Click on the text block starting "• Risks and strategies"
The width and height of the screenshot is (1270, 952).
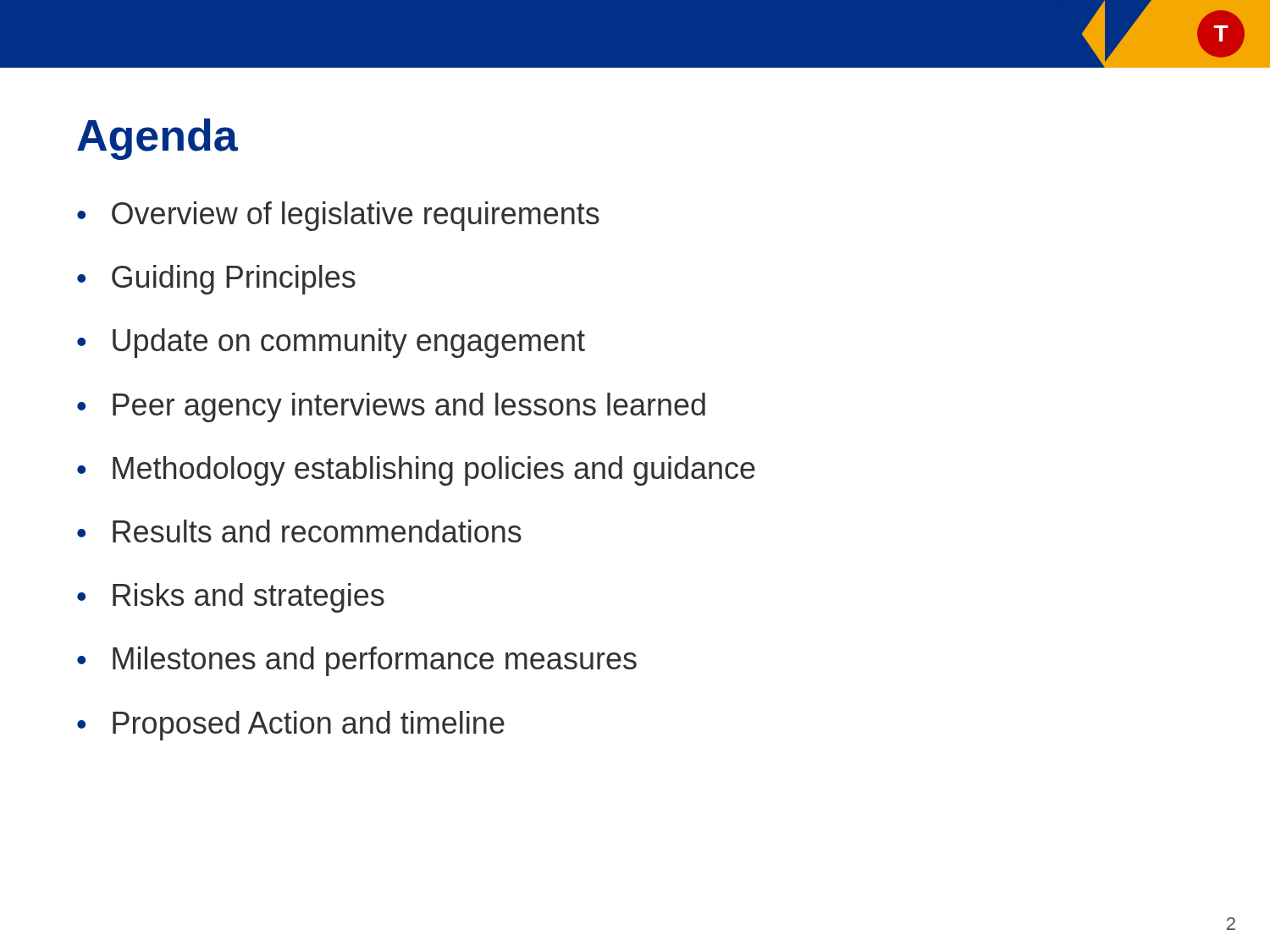click(x=231, y=595)
